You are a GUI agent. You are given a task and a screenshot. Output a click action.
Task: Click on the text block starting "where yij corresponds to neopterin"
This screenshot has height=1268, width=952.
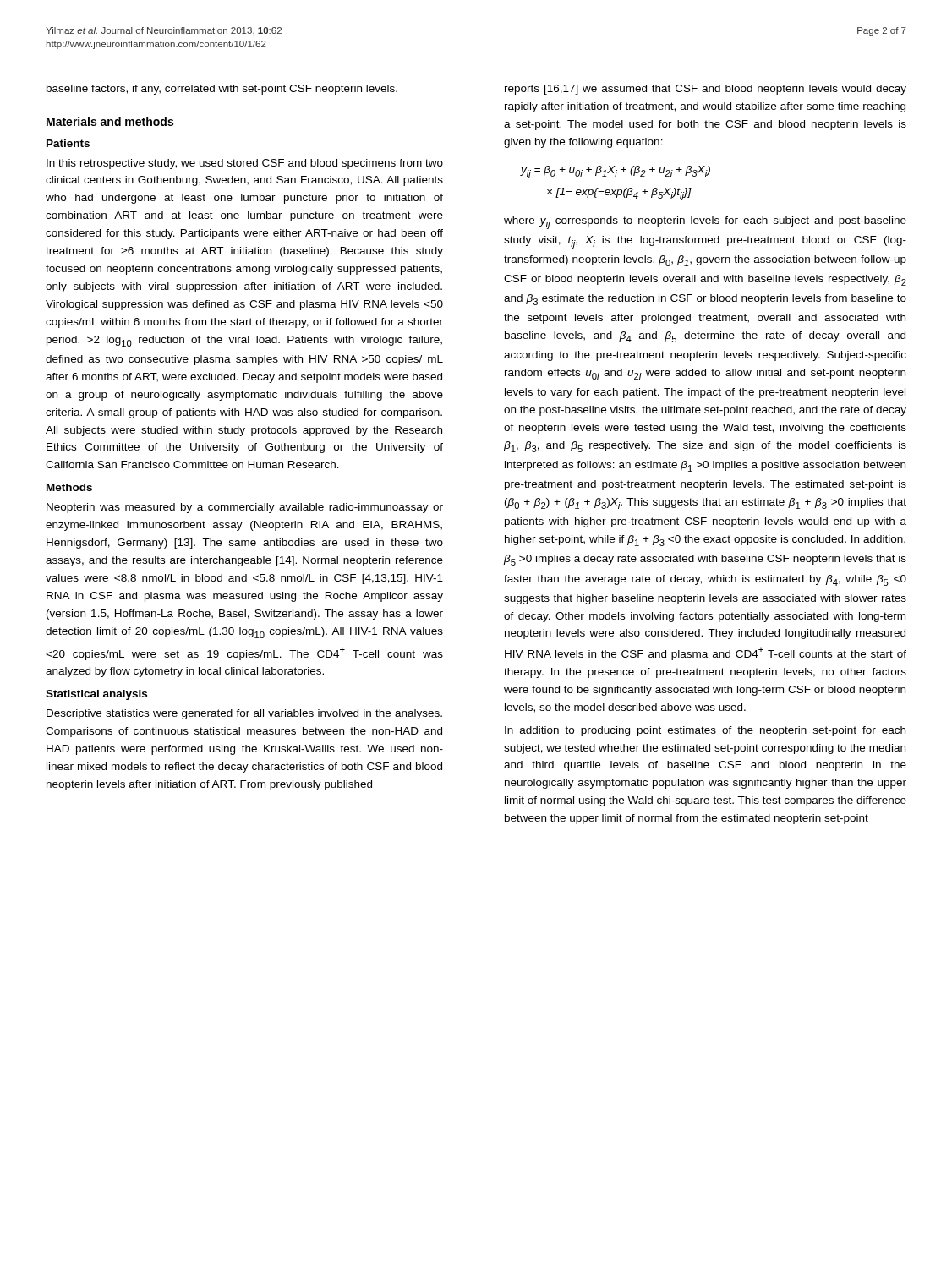pos(705,520)
